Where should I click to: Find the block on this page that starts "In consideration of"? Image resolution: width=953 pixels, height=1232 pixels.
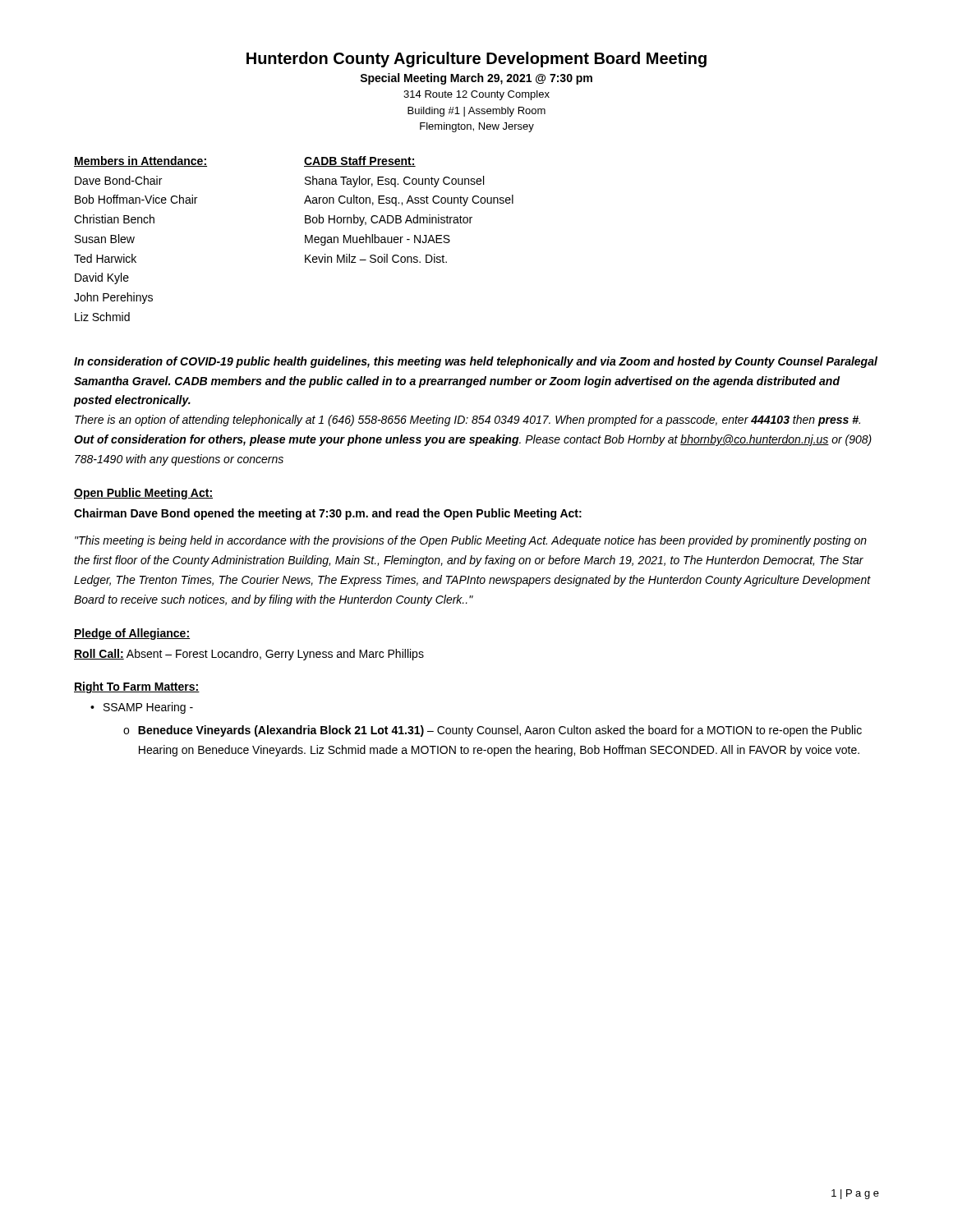476,410
